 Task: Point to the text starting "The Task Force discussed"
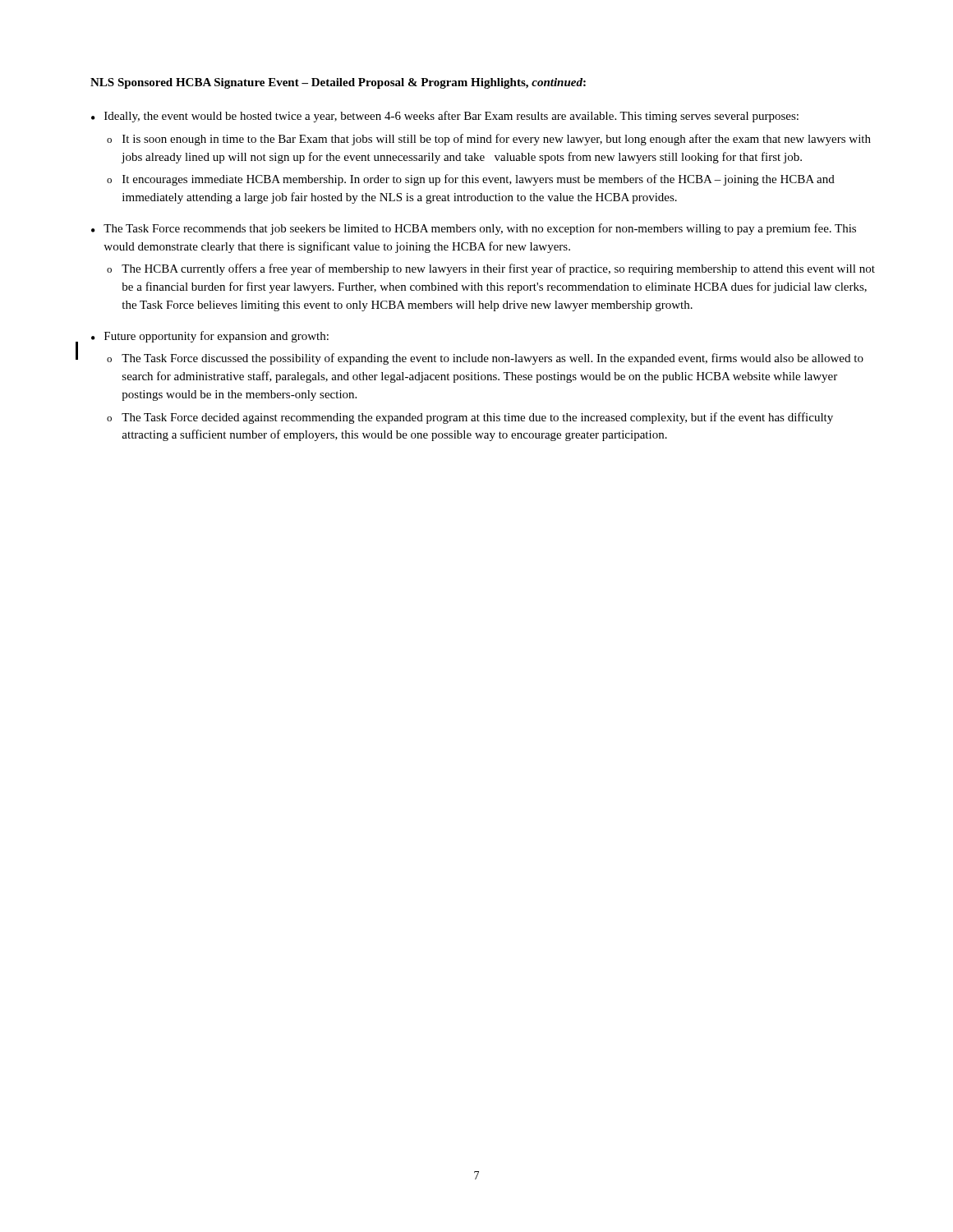pyautogui.click(x=493, y=376)
